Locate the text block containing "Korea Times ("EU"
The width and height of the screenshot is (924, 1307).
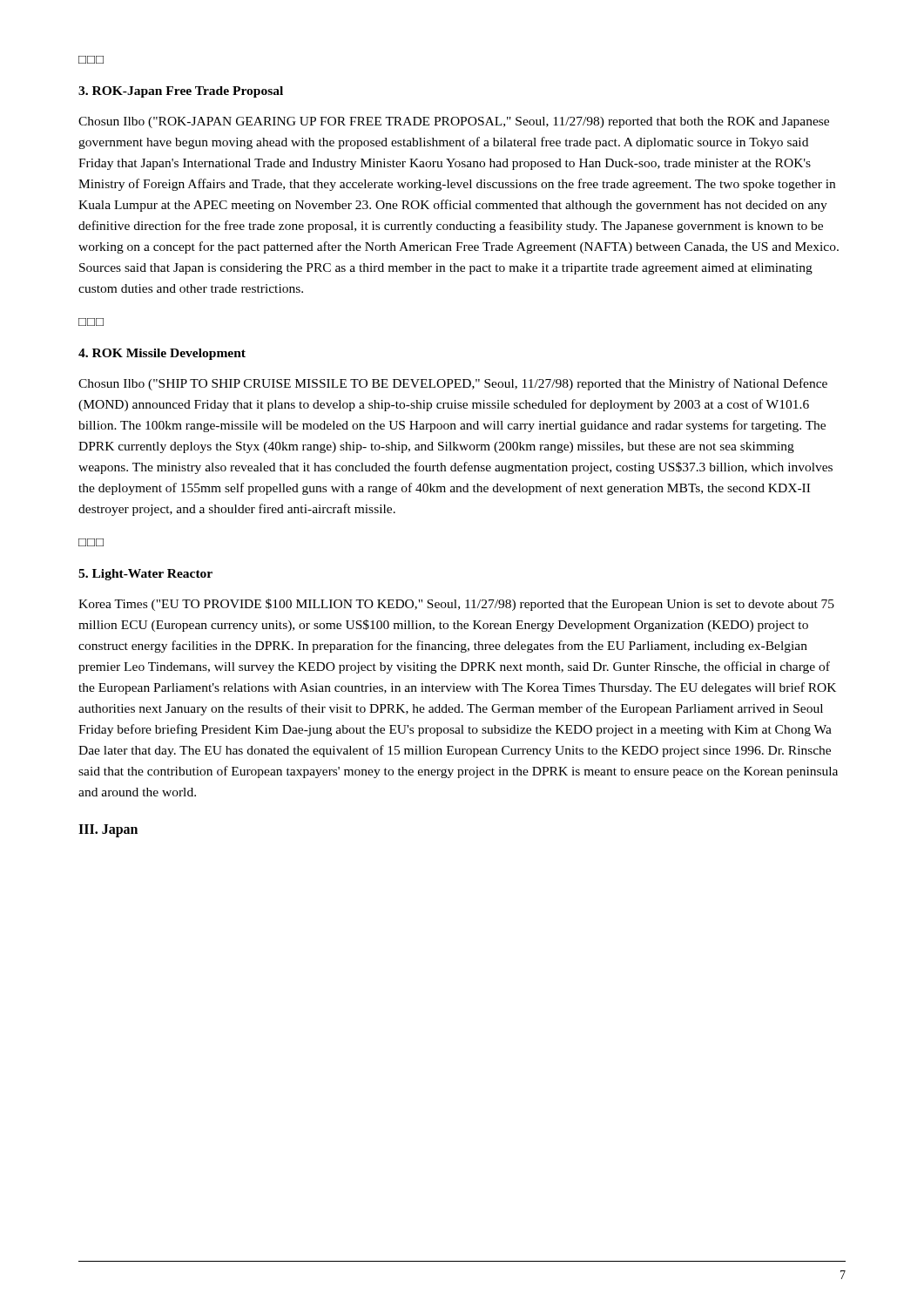click(458, 698)
